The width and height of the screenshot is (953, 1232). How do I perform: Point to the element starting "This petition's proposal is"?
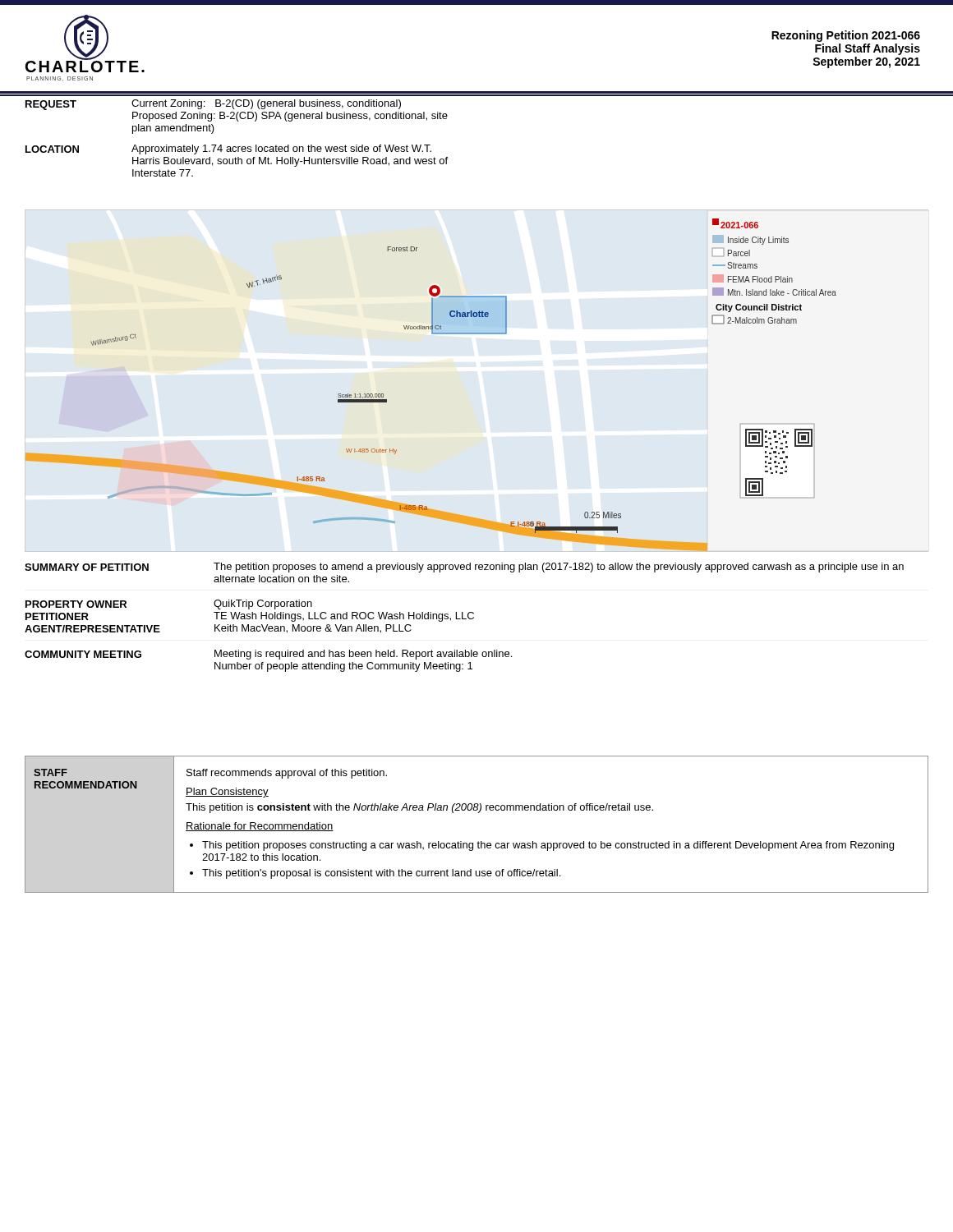tap(382, 873)
